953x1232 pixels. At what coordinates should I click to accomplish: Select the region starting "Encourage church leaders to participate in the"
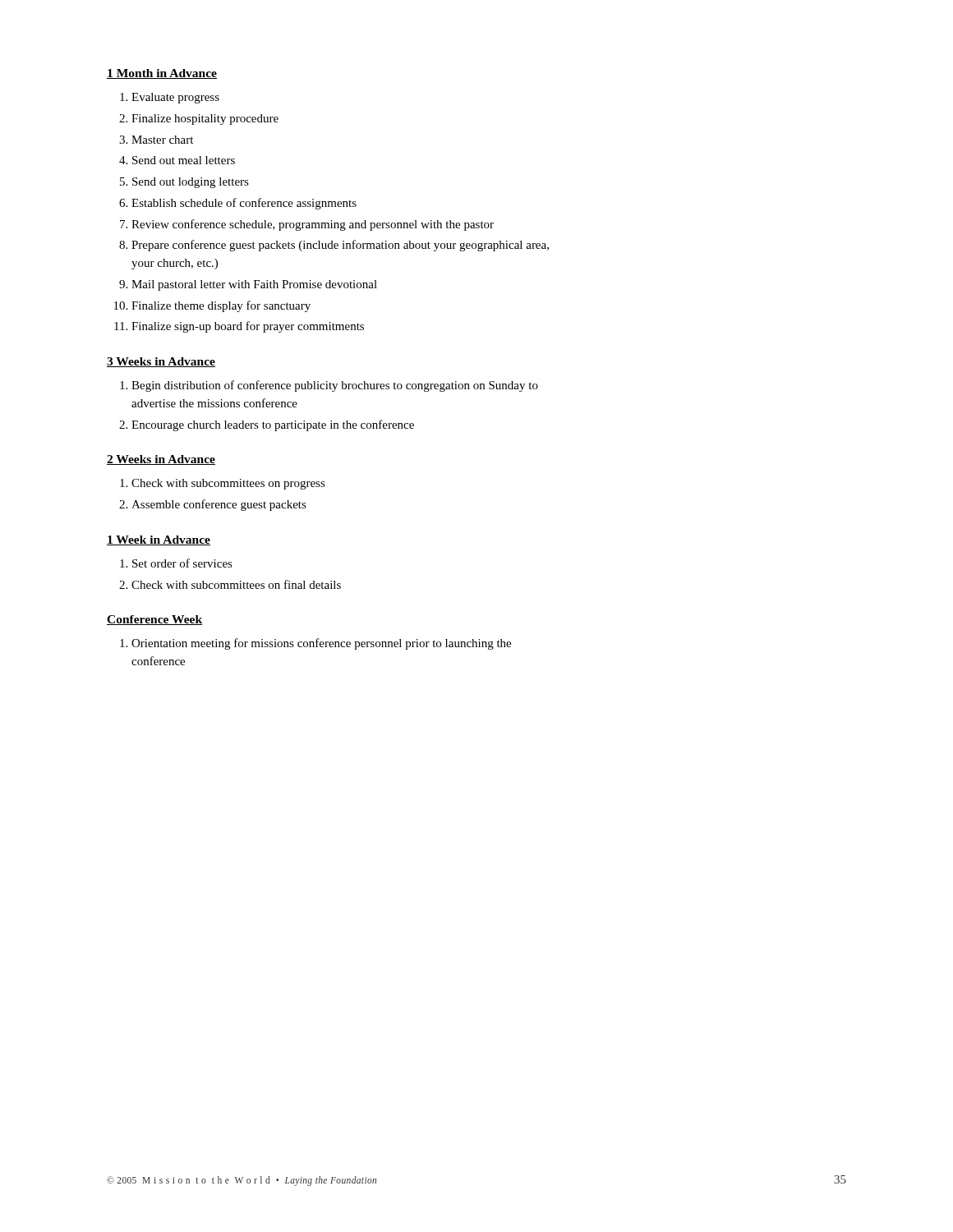click(273, 425)
